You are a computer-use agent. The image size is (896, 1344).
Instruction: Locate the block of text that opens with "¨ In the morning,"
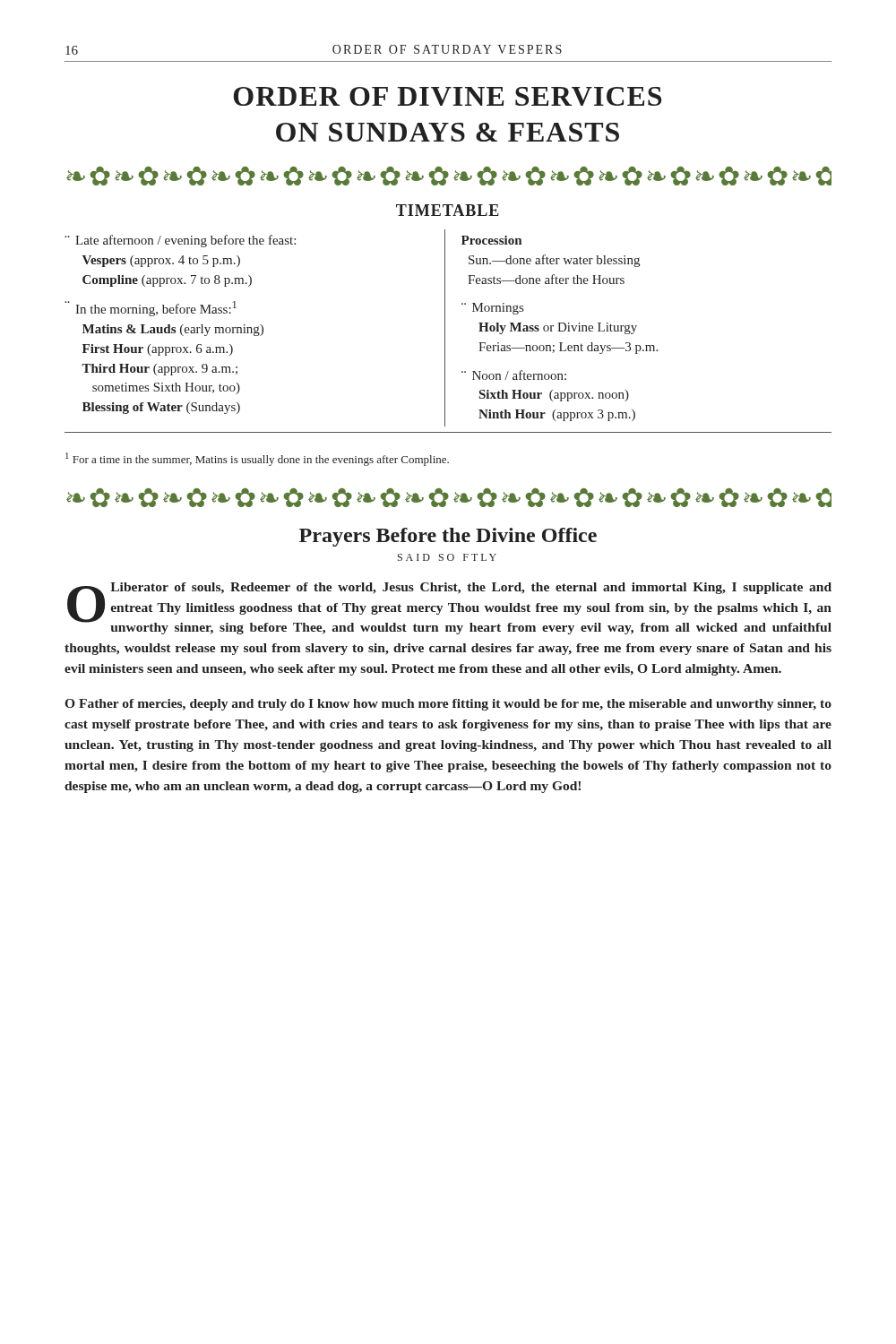[164, 357]
